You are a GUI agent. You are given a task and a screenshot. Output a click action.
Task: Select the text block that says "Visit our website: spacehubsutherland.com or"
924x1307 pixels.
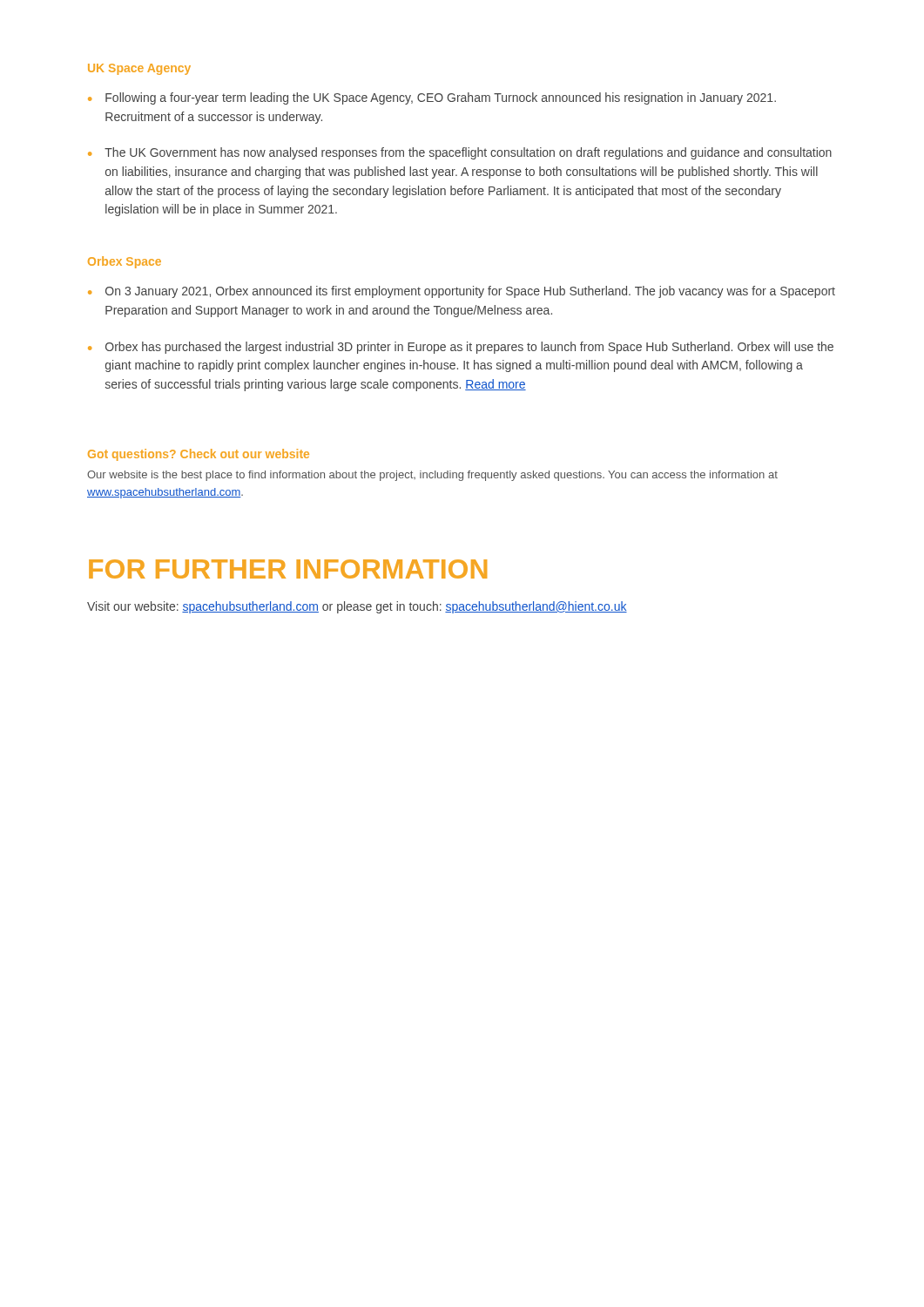357,606
